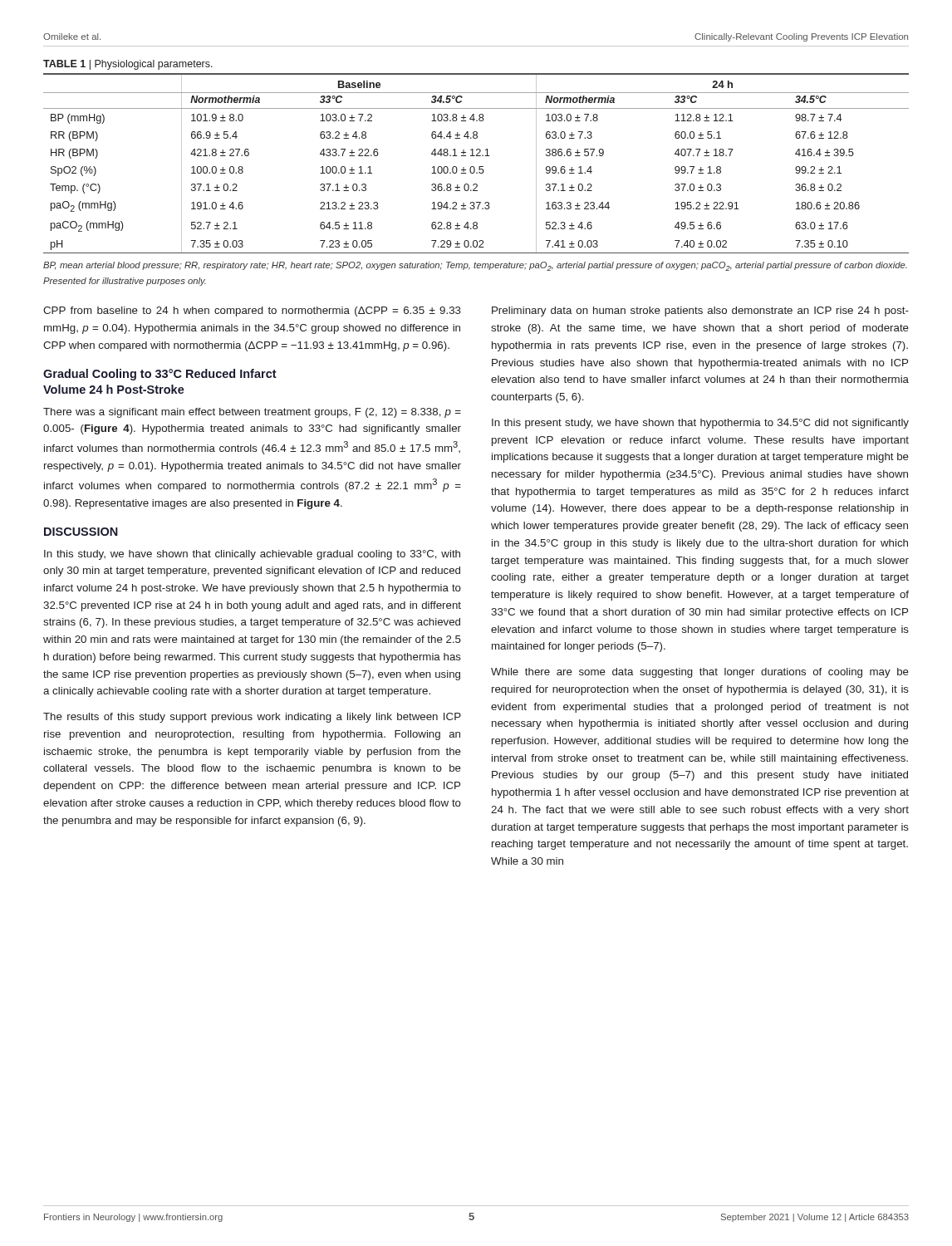952x1246 pixels.
Task: Select the text starting "TABLE 1 | Physiological parameters."
Action: [x=128, y=64]
